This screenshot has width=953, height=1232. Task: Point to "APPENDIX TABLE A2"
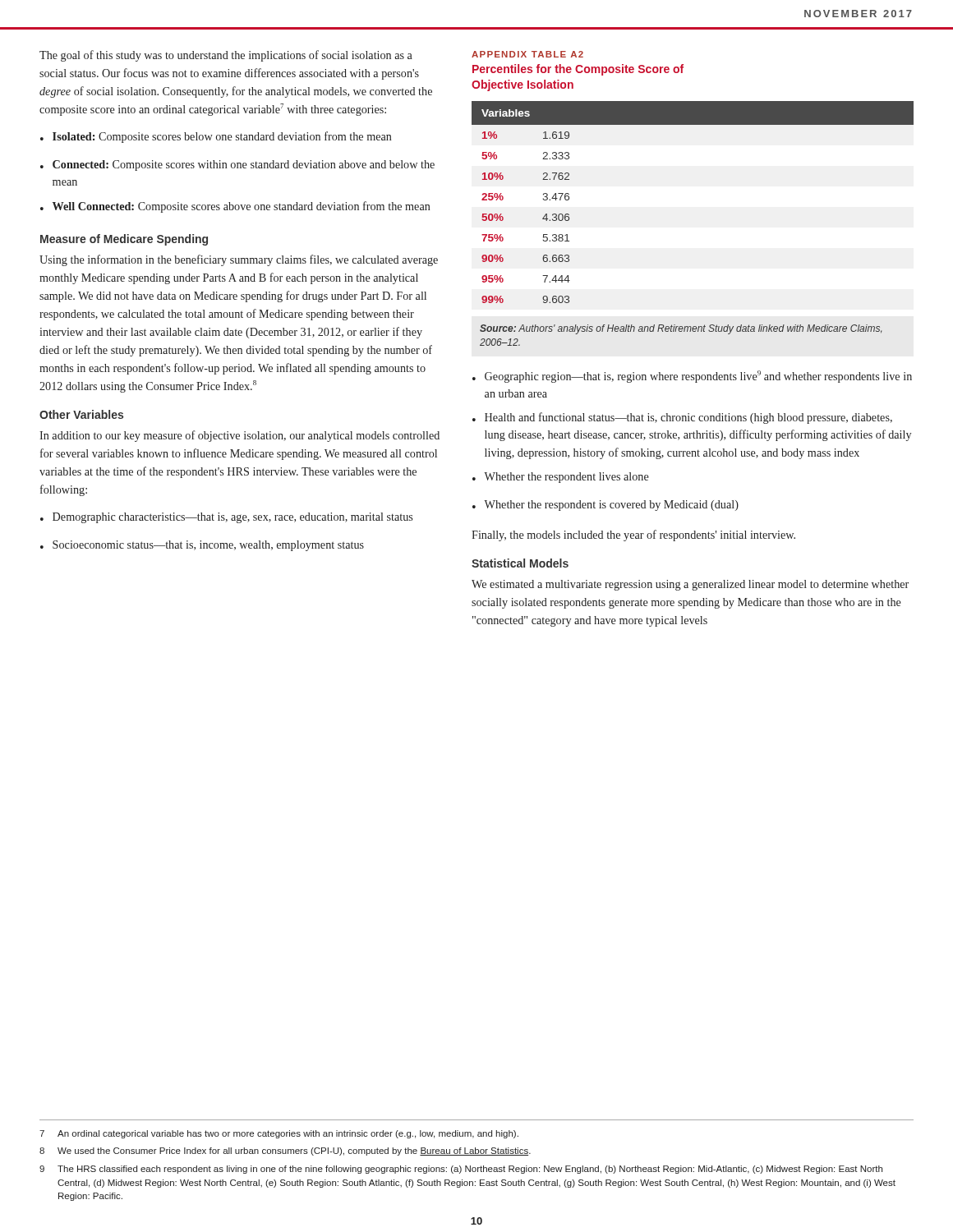point(528,54)
